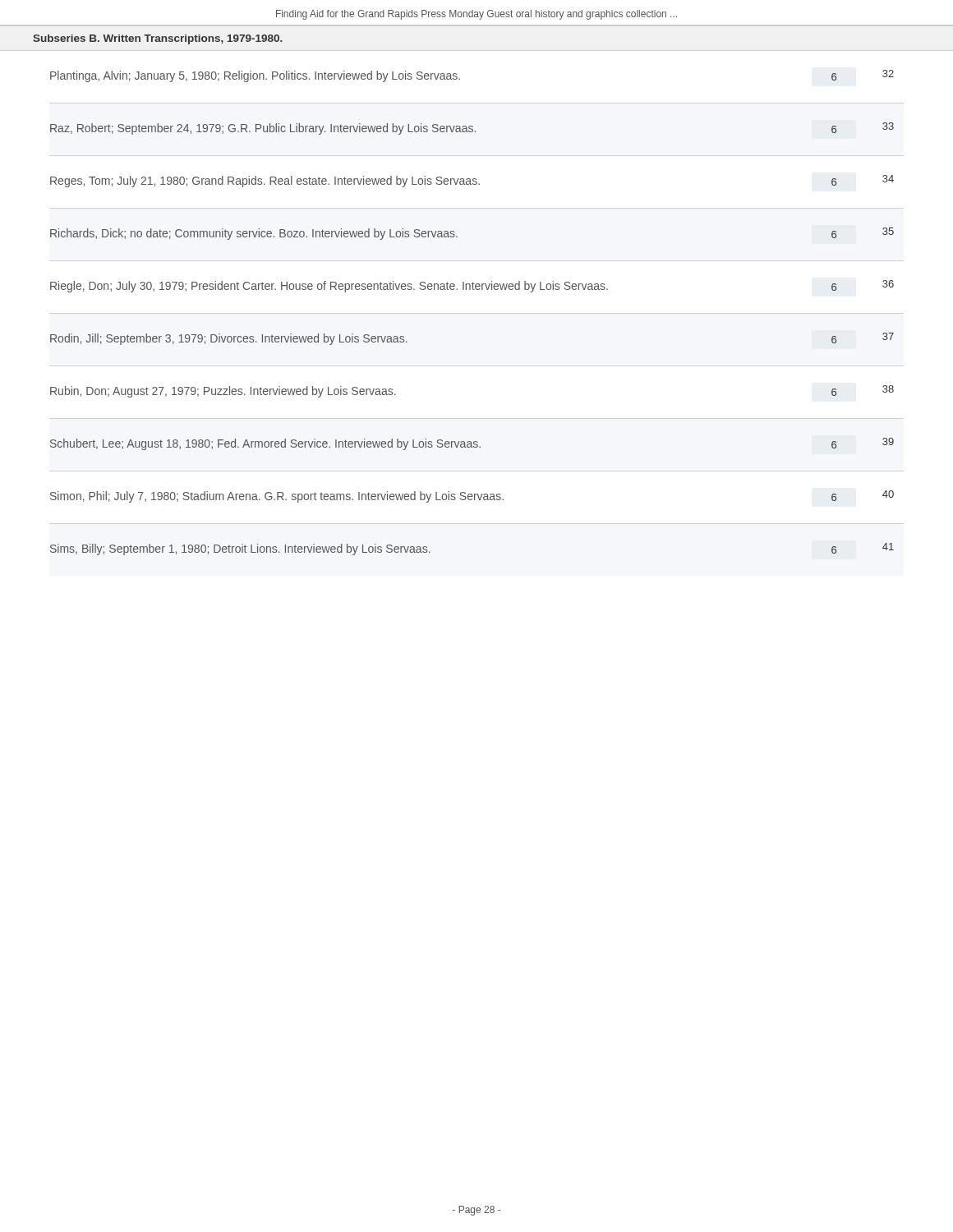Where is the passage that starts "Sims, Billy; September 1, 1980;"?
The height and width of the screenshot is (1232, 953).
(240, 549)
